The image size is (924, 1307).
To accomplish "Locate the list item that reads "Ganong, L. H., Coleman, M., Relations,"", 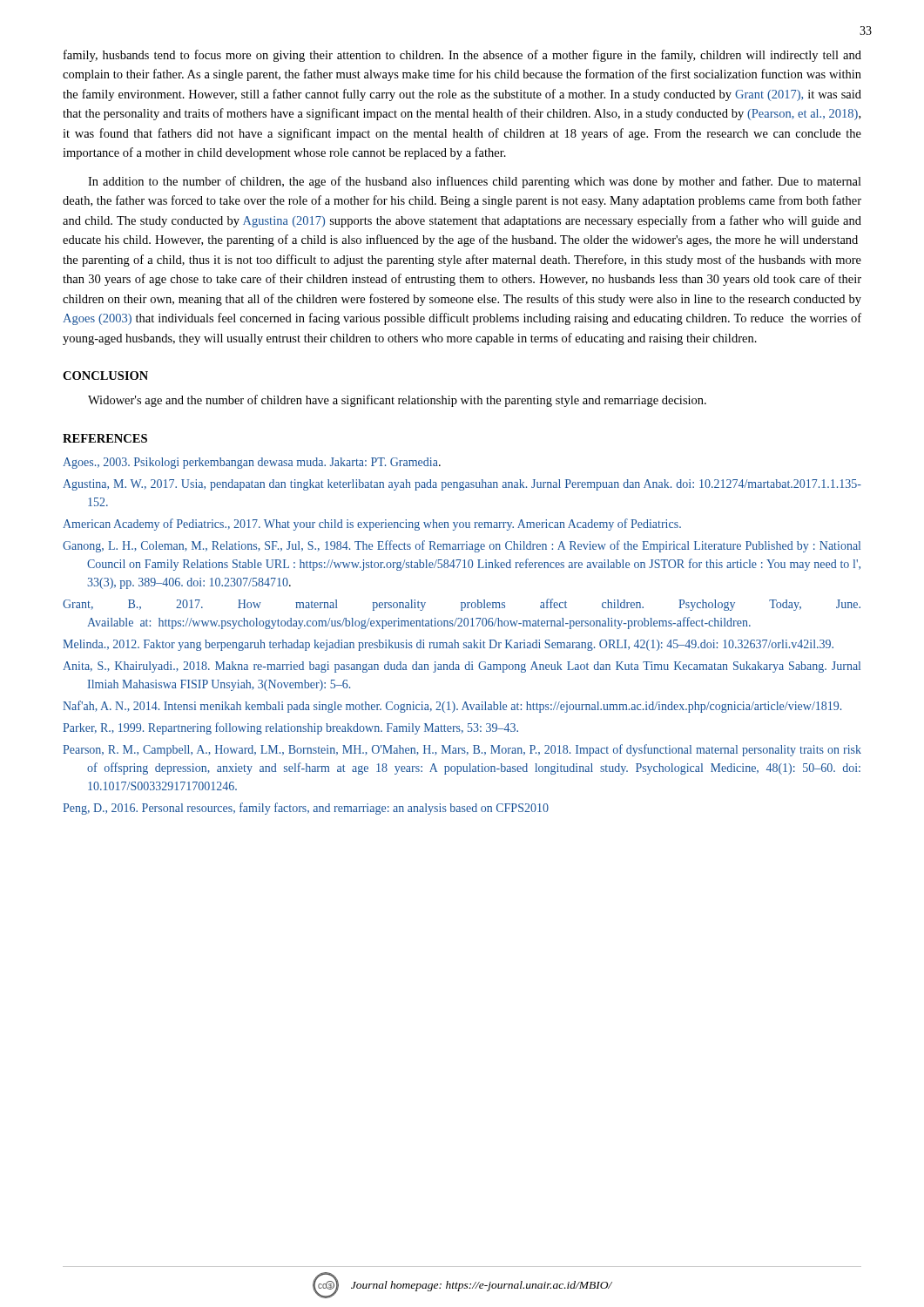I will pos(462,564).
